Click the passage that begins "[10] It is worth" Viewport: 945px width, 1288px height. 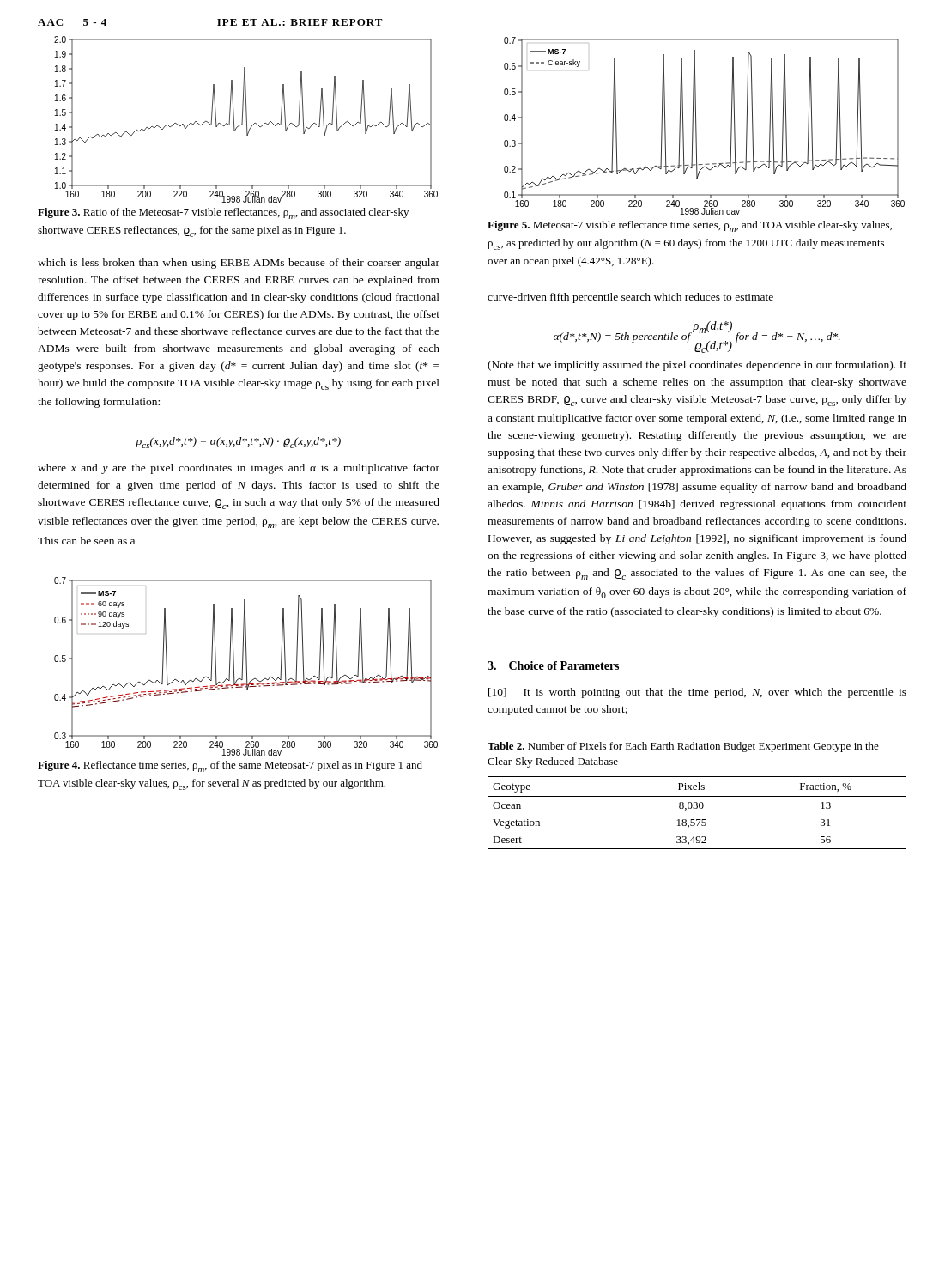point(697,700)
